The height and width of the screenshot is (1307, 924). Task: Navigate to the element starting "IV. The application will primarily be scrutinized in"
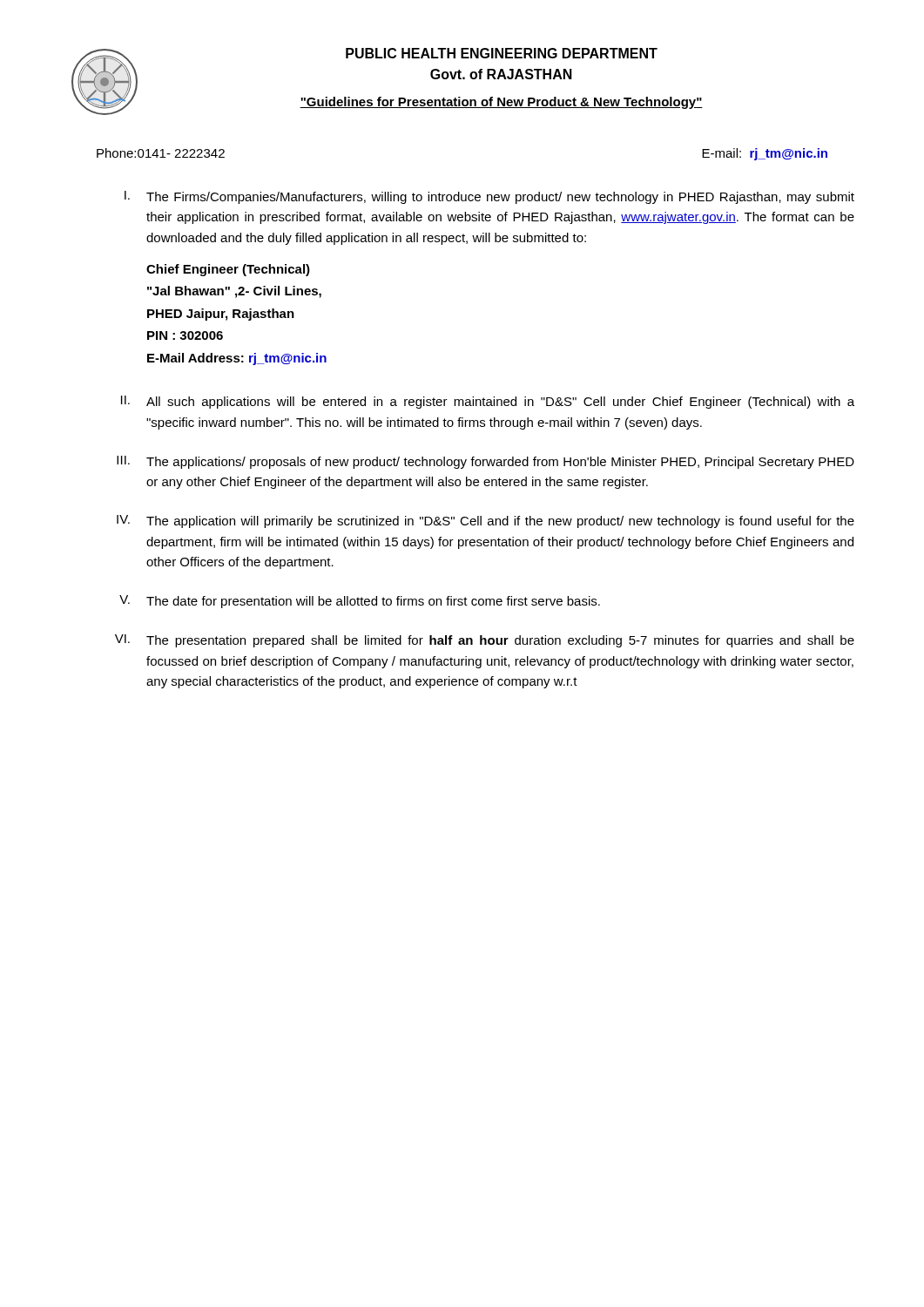click(x=462, y=541)
